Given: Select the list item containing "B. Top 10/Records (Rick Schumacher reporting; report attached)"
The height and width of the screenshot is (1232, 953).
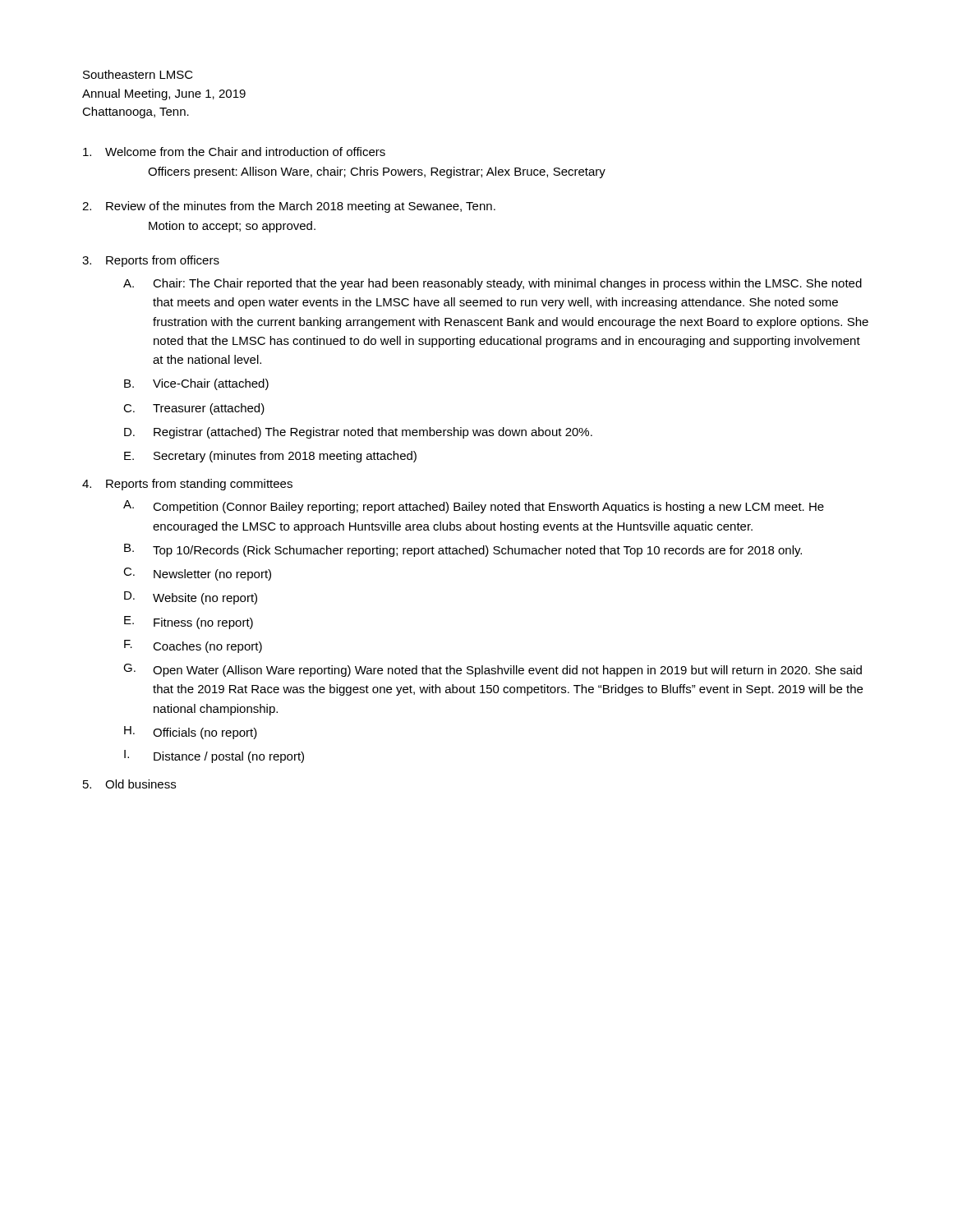Looking at the screenshot, I should click(x=497, y=550).
